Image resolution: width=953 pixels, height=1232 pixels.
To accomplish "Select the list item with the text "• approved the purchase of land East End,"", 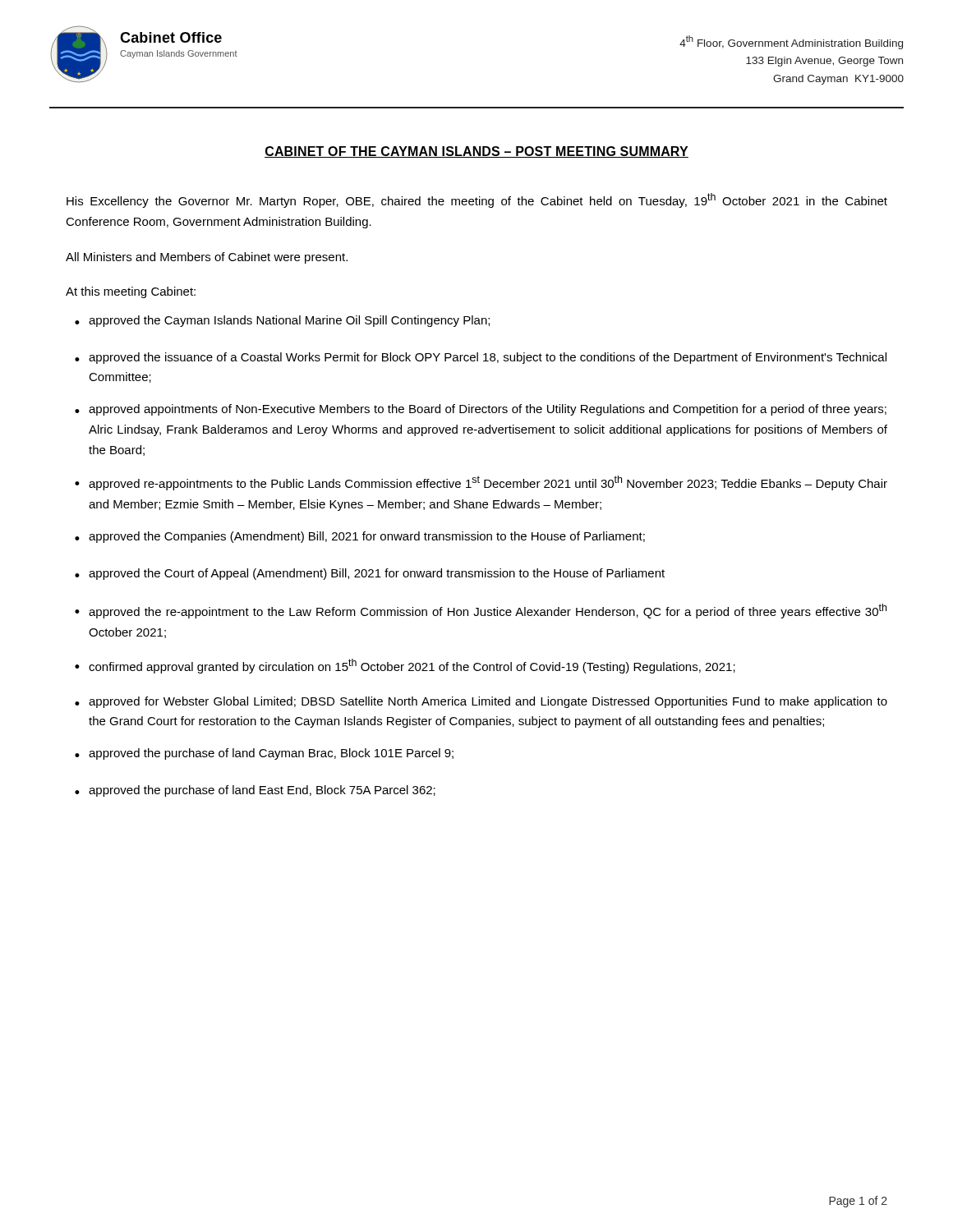I will (x=255, y=791).
